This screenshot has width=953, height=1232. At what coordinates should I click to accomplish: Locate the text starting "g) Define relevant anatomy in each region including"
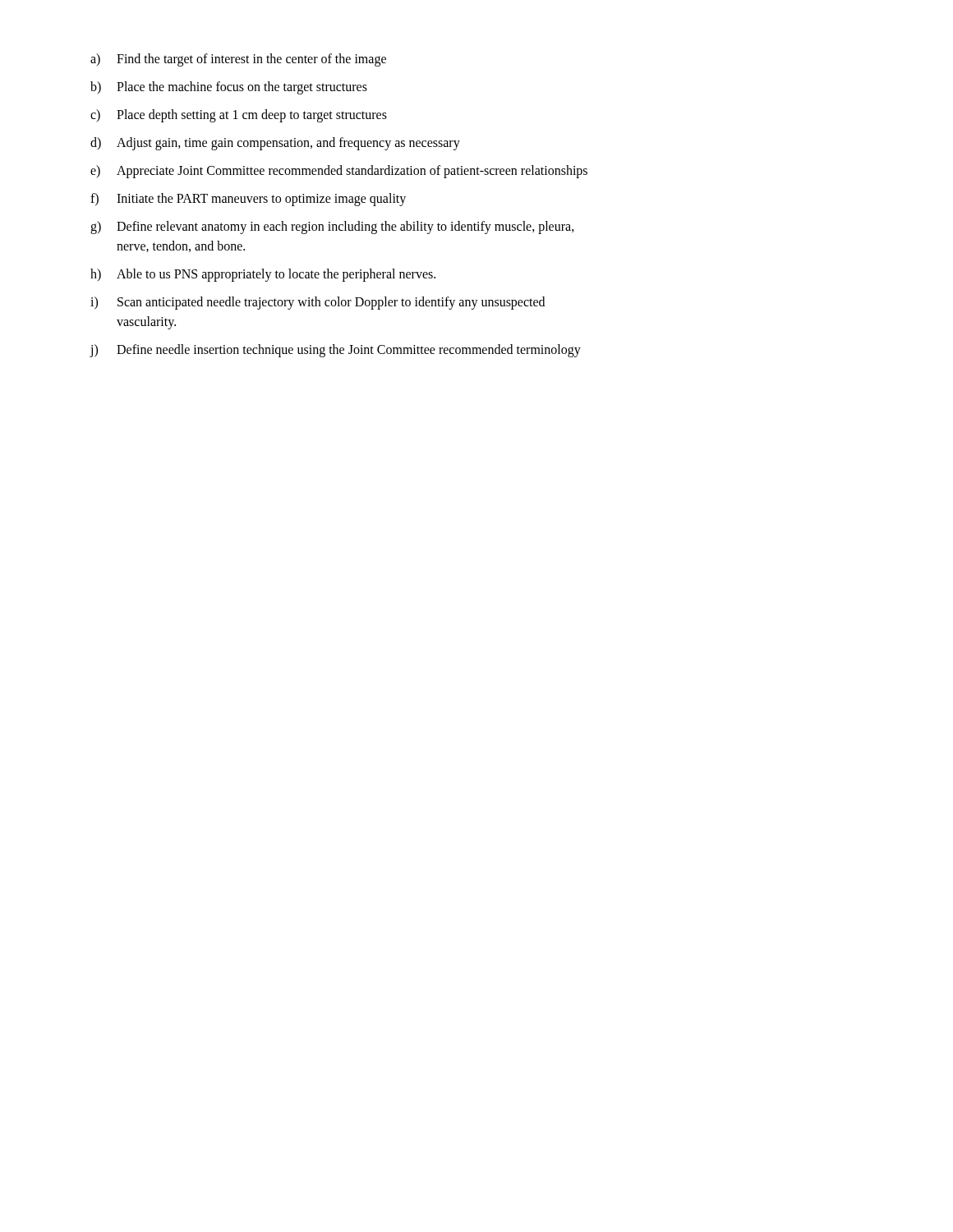pos(476,237)
